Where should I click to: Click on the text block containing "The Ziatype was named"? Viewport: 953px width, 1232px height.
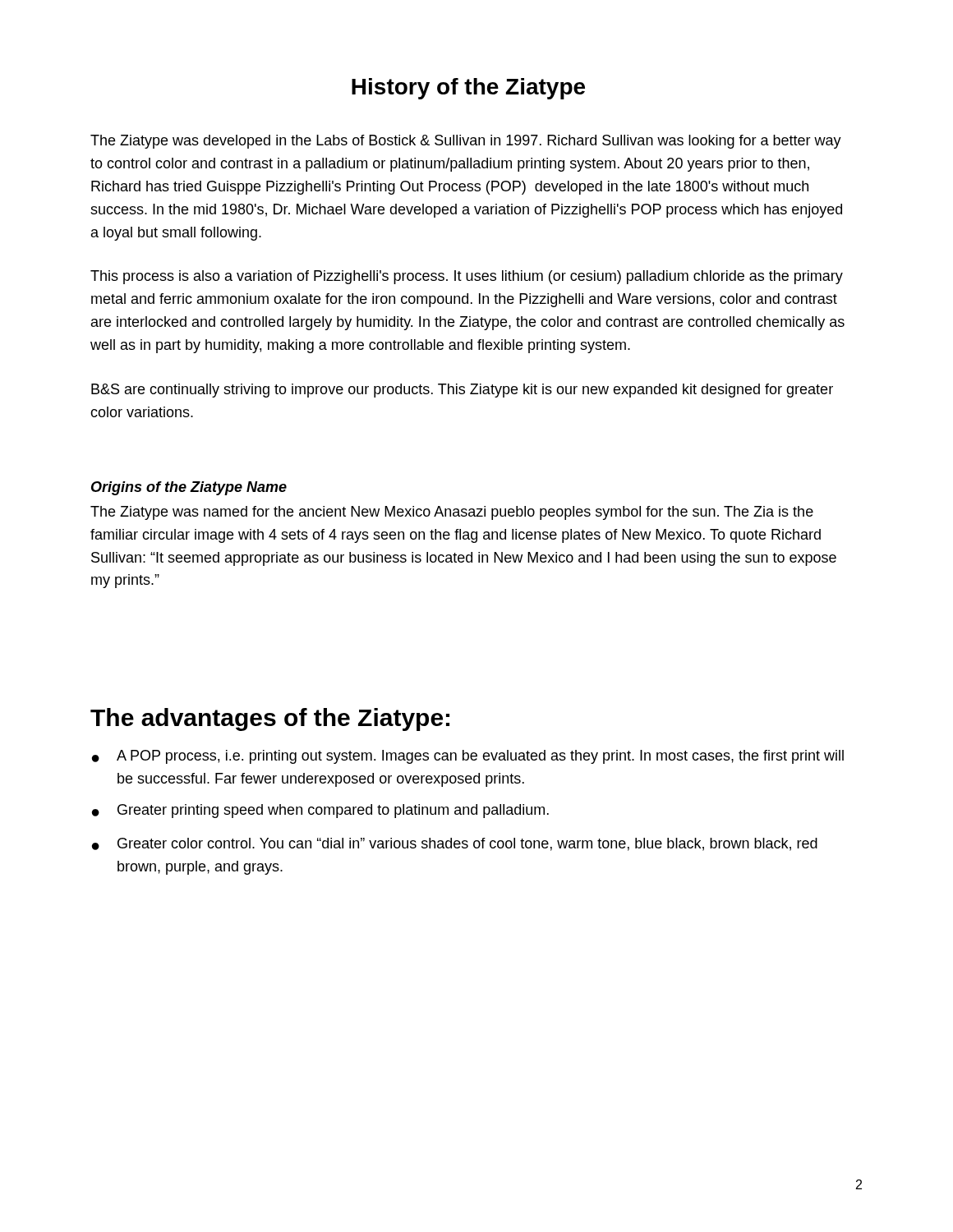(464, 546)
